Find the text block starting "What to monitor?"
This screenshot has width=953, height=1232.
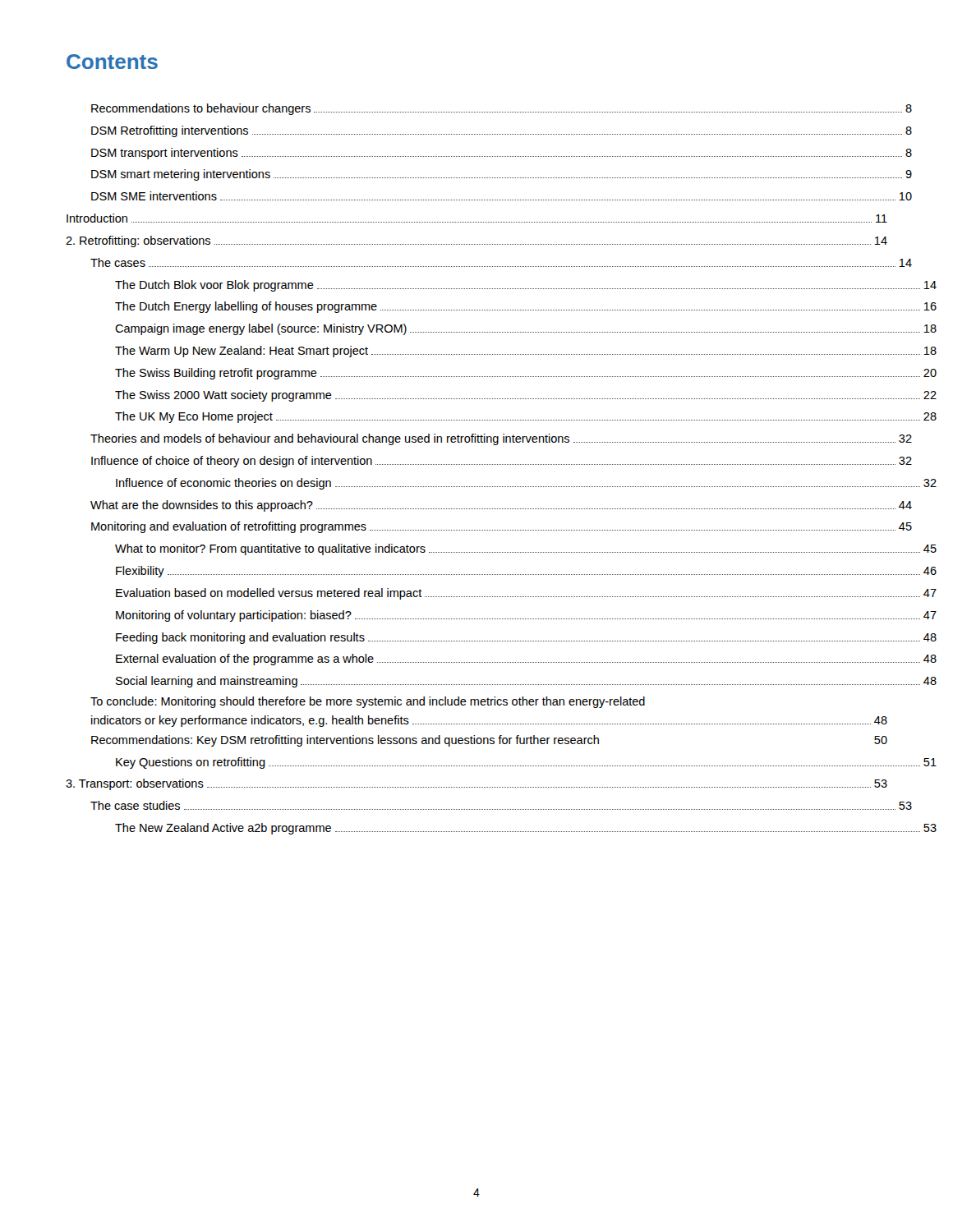[526, 549]
